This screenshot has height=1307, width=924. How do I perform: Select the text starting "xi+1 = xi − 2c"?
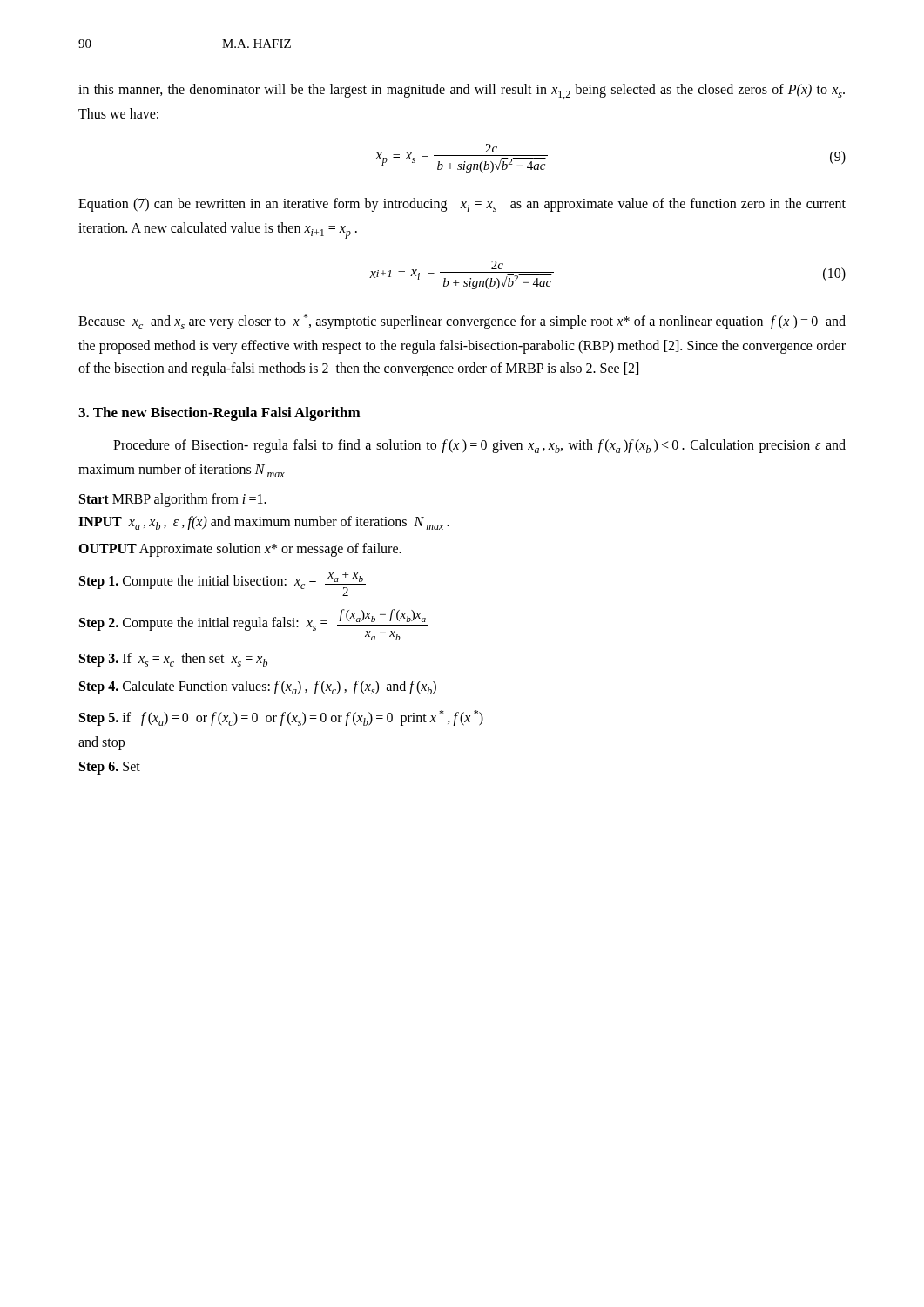click(497, 272)
